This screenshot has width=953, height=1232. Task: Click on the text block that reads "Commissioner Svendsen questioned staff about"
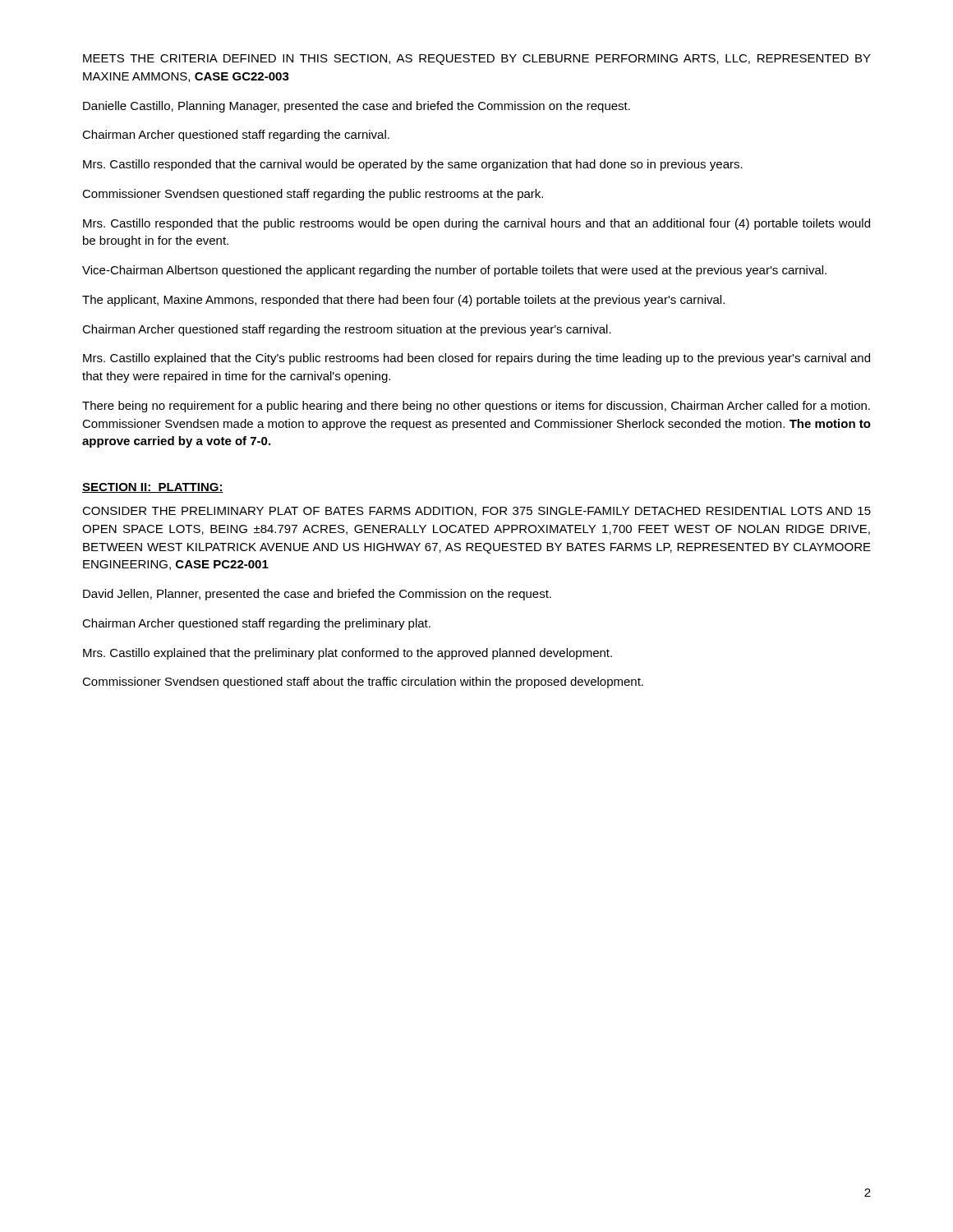[x=363, y=681]
